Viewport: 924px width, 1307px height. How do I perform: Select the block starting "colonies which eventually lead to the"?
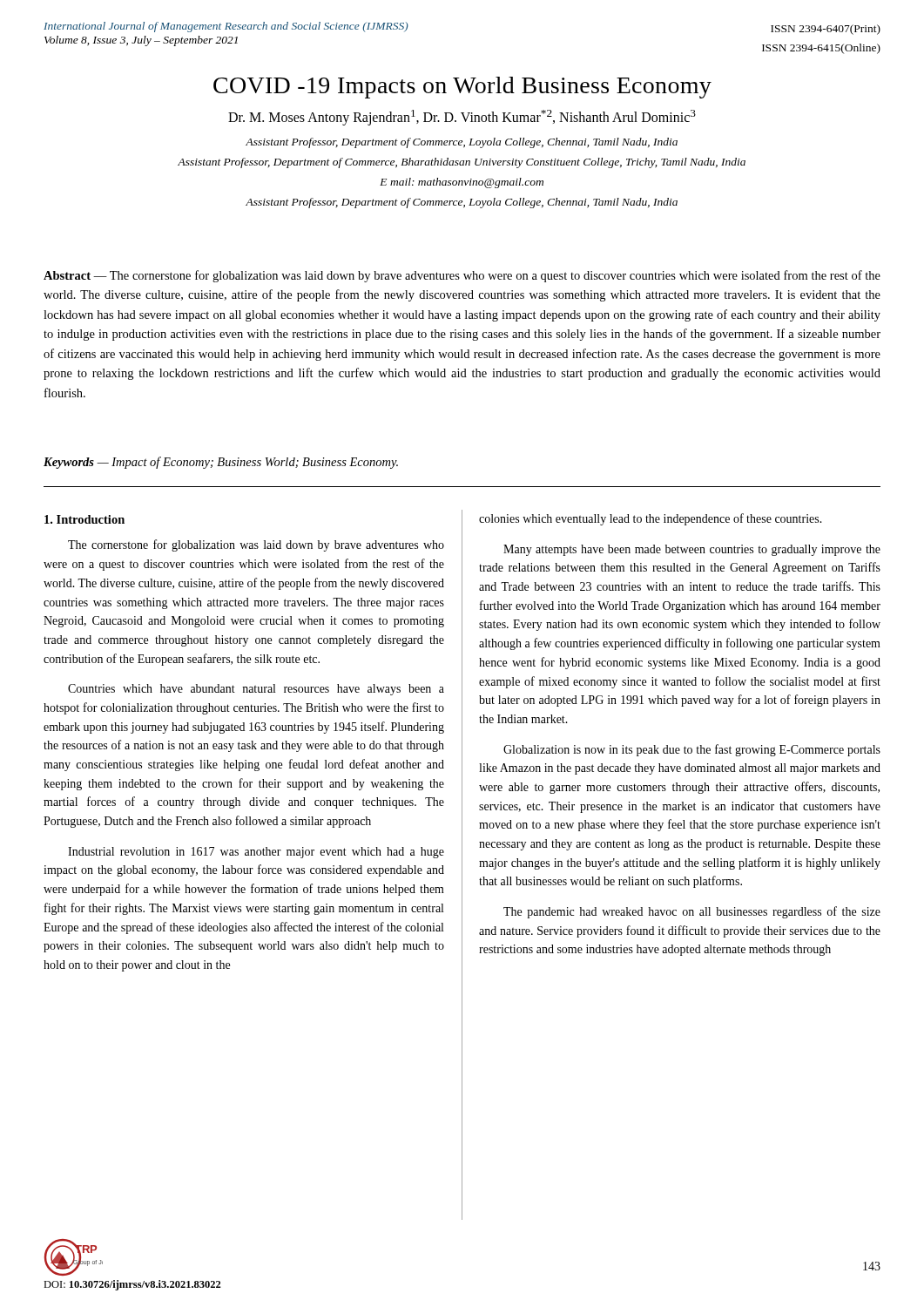[651, 519]
